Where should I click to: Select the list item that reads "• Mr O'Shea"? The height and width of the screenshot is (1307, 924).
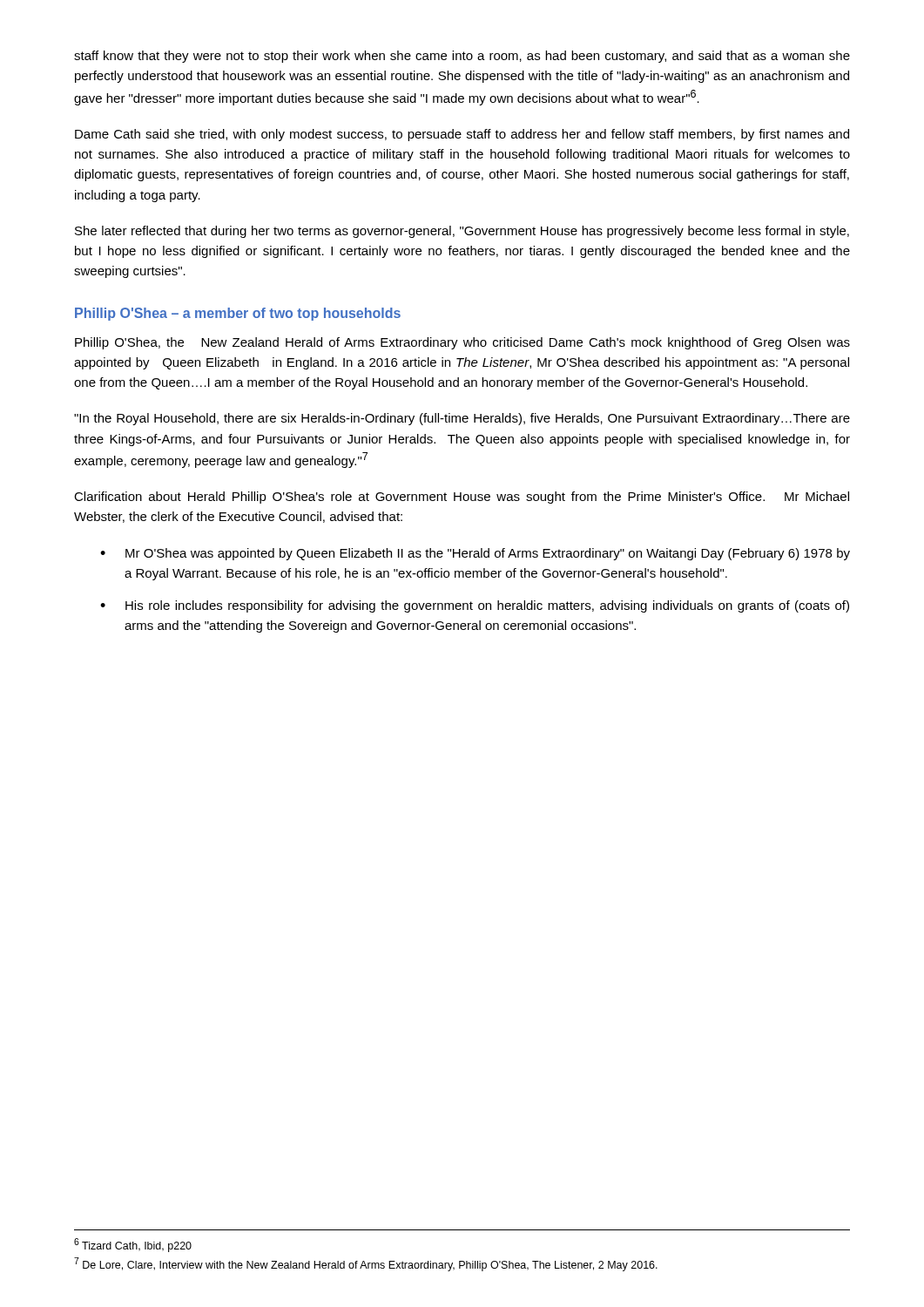coord(475,563)
